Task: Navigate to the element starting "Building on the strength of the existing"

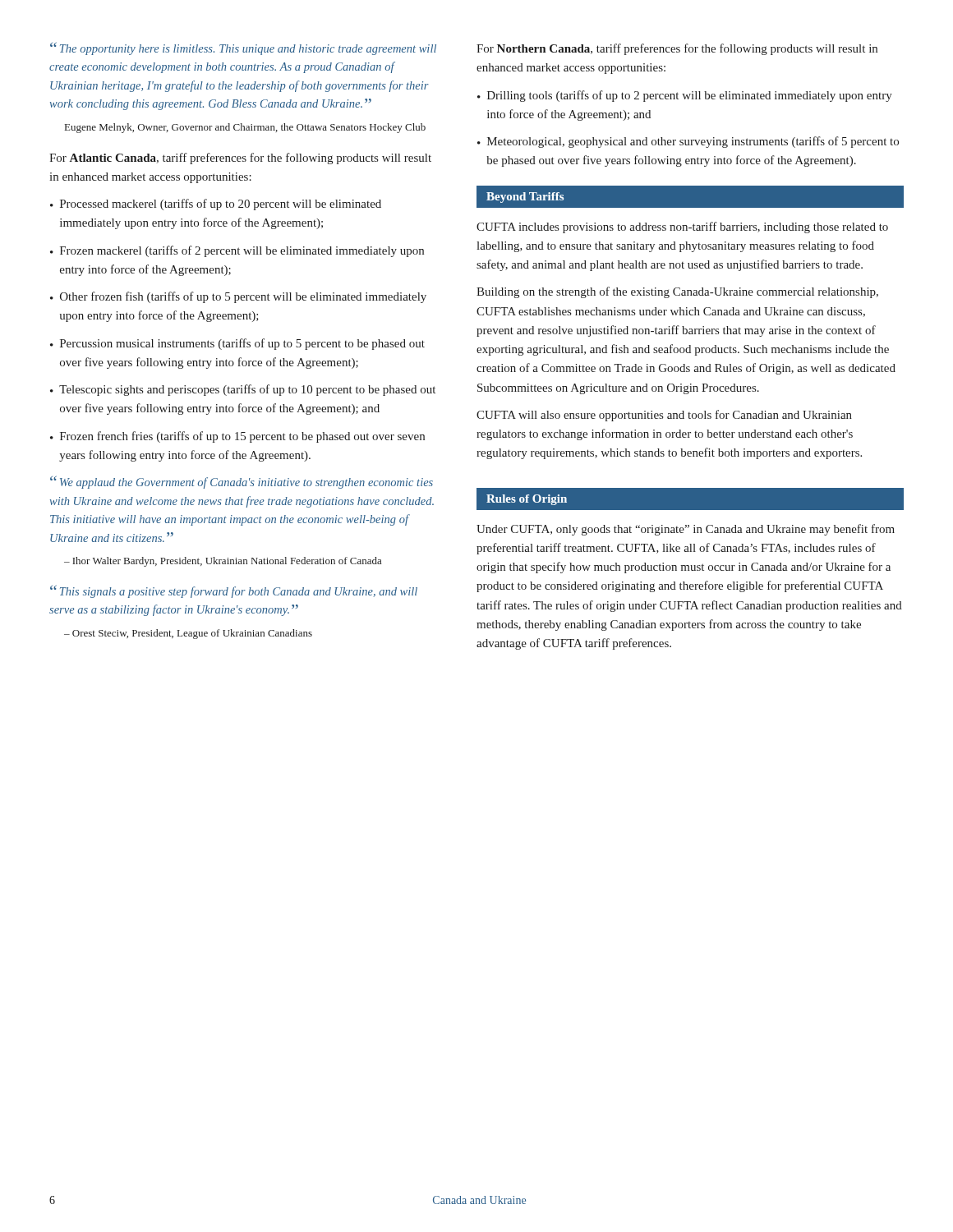Action: pos(690,340)
